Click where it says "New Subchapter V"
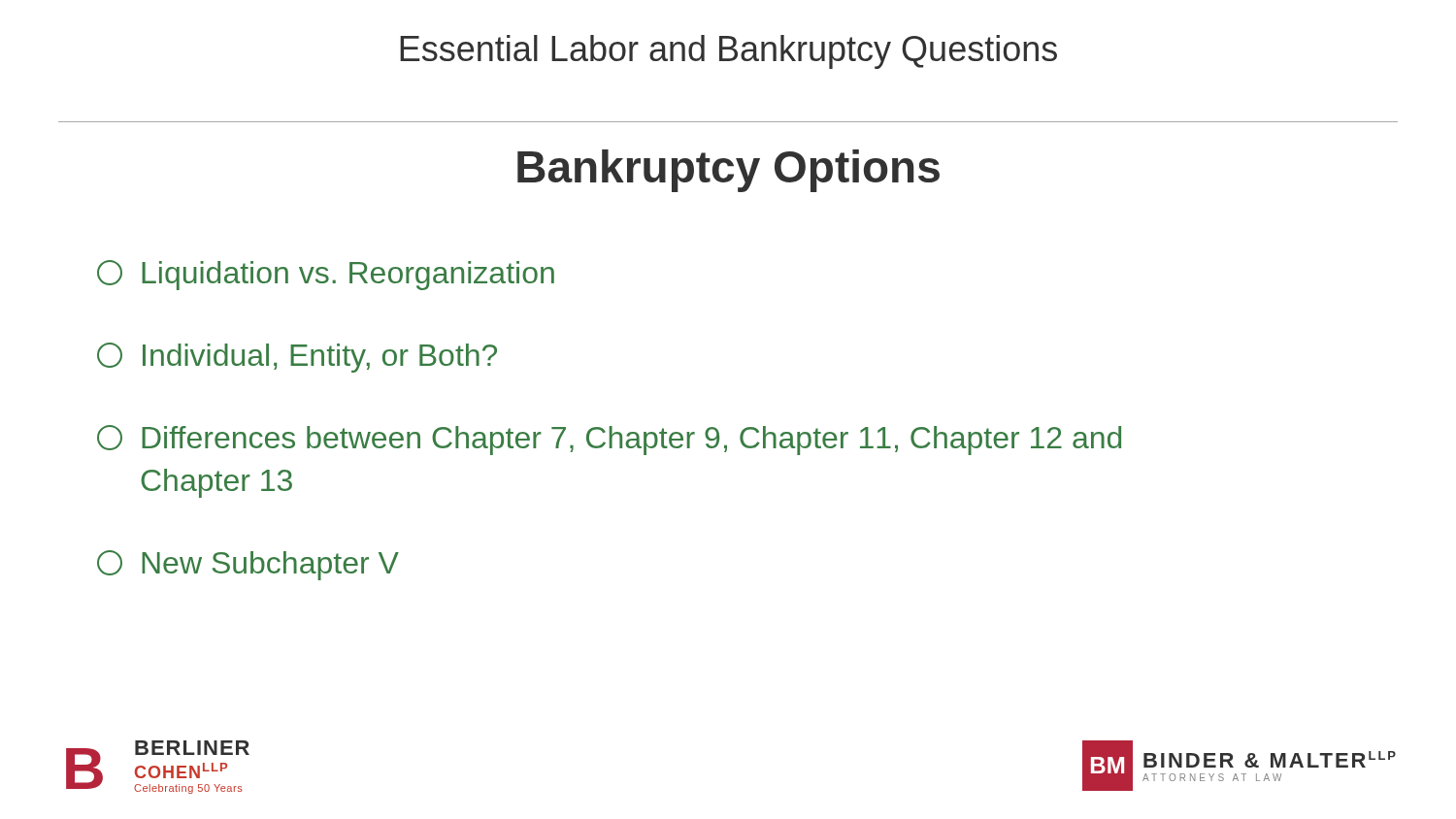Screen dimensions: 819x1456 (x=248, y=565)
